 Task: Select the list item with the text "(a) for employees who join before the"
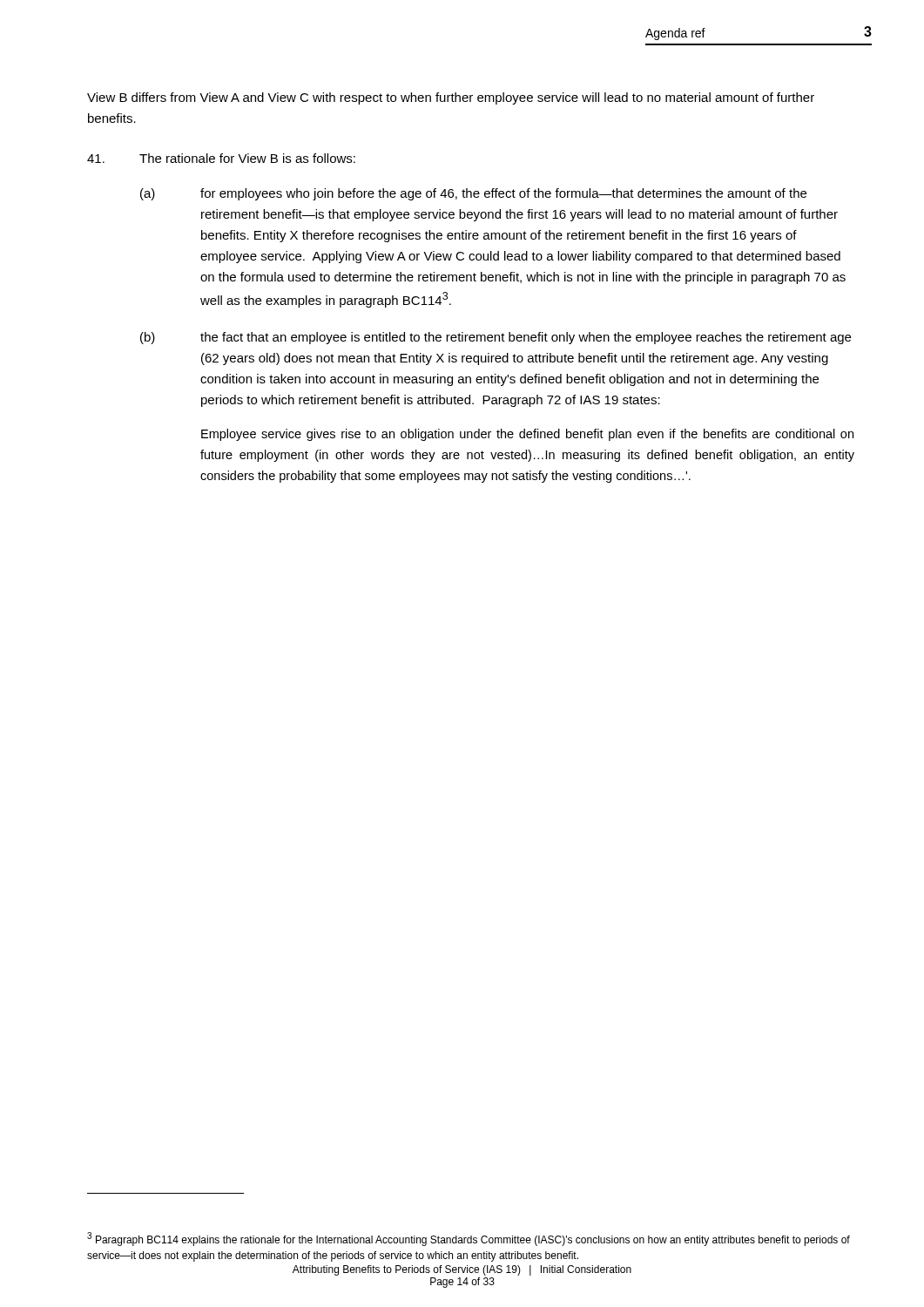point(497,247)
